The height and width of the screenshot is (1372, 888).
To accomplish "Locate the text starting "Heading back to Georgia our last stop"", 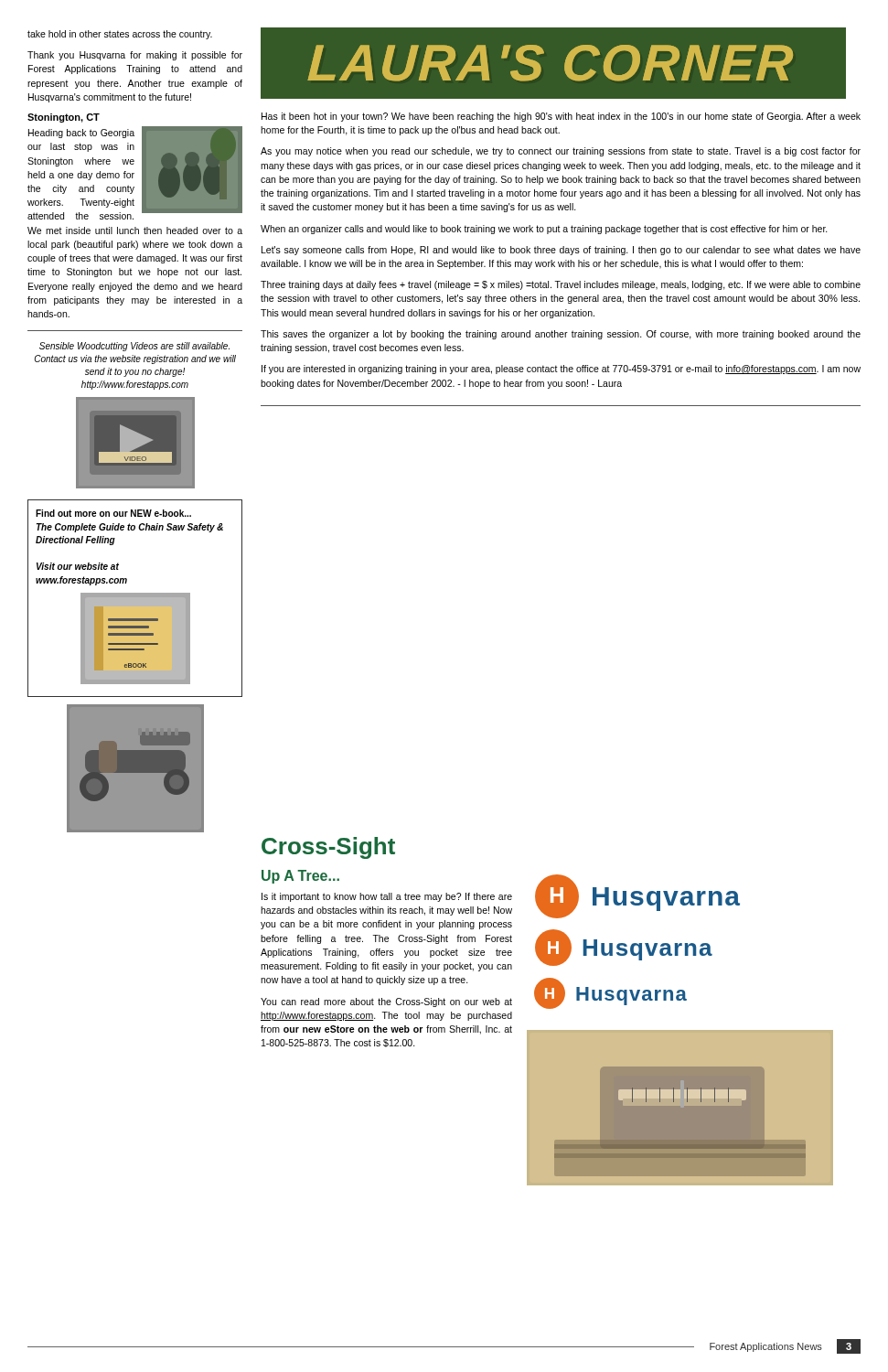I will 135,223.
